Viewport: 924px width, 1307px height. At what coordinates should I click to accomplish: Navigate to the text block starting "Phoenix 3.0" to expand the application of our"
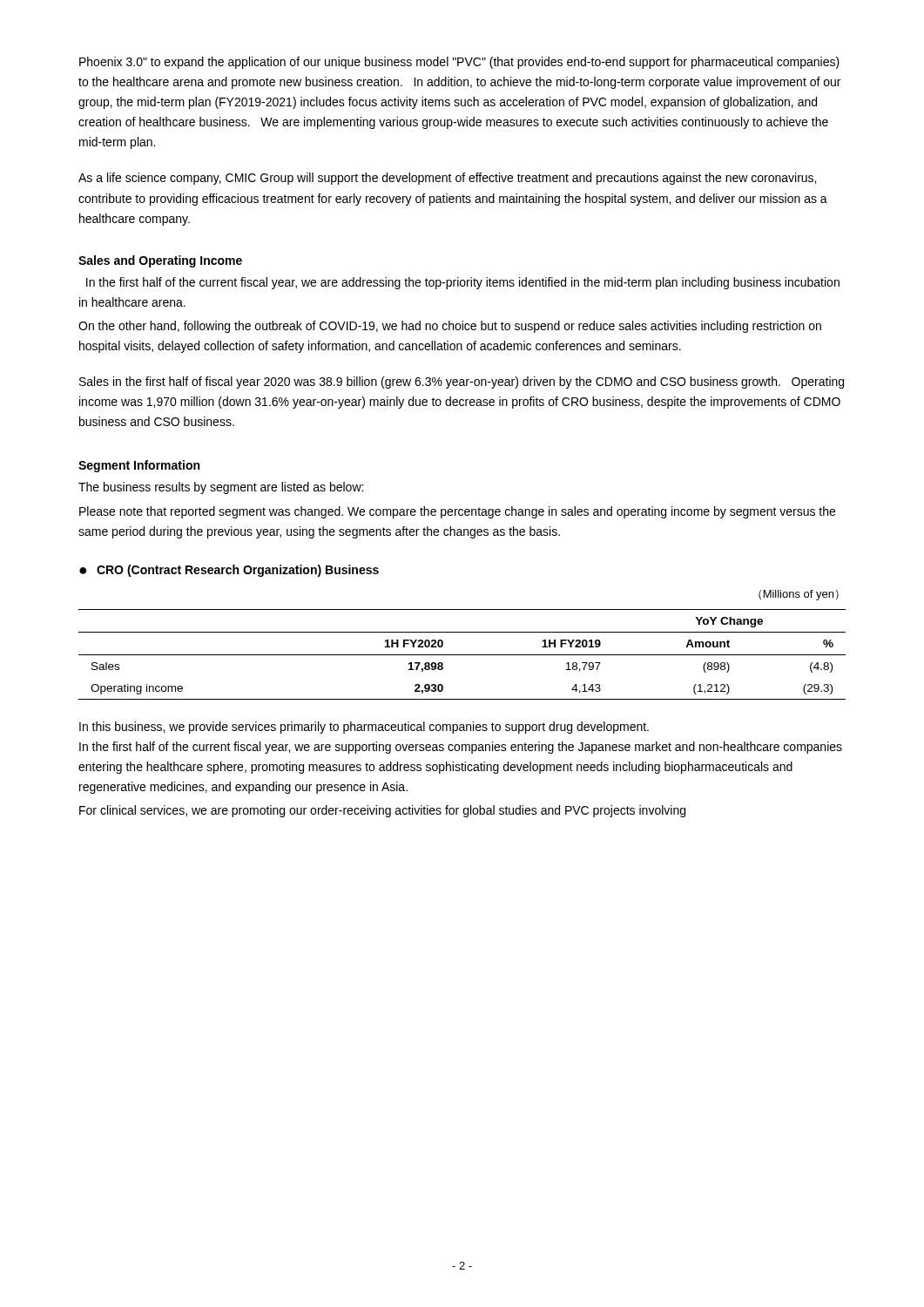[460, 102]
